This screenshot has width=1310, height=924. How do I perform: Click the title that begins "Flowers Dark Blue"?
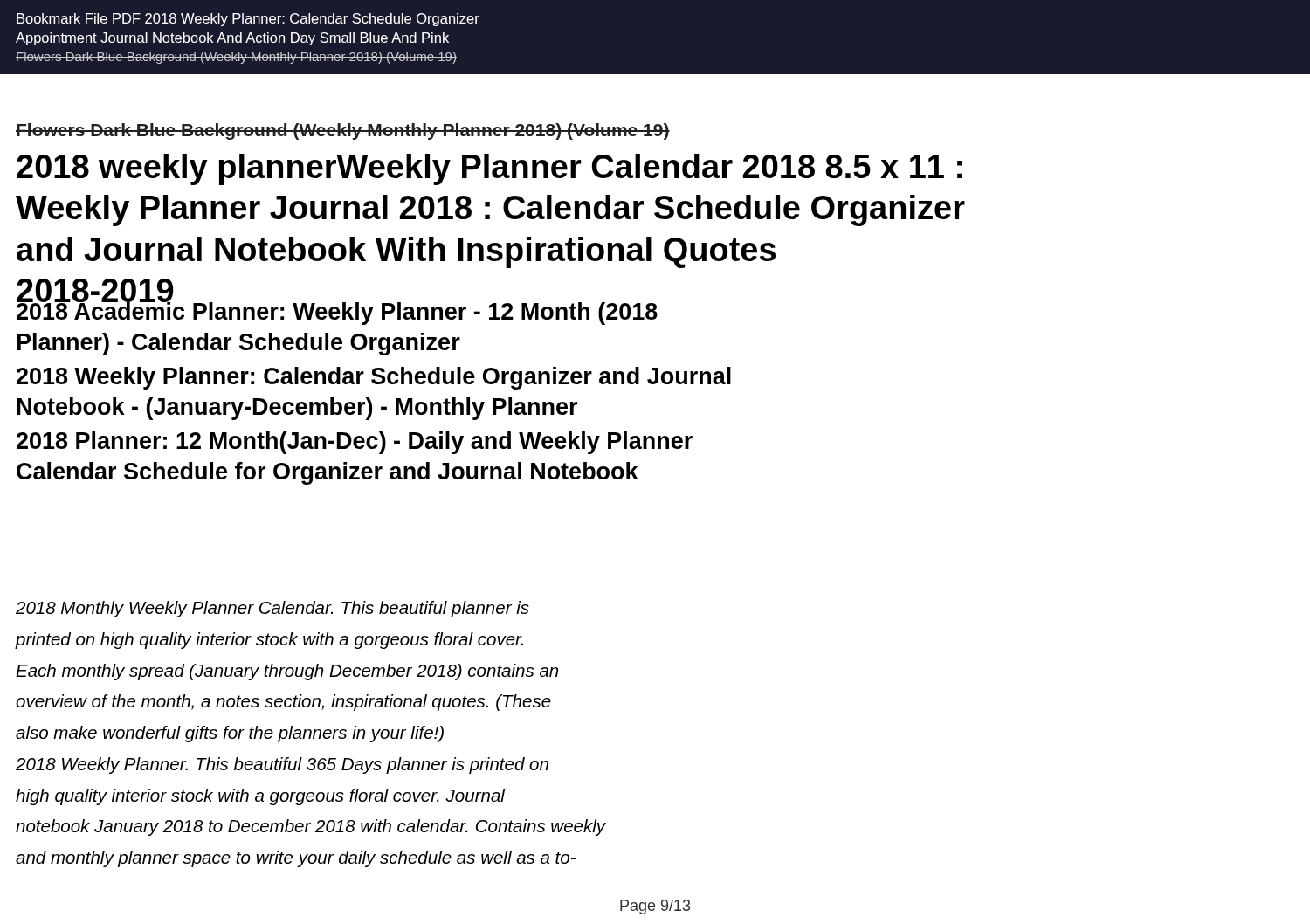(653, 209)
